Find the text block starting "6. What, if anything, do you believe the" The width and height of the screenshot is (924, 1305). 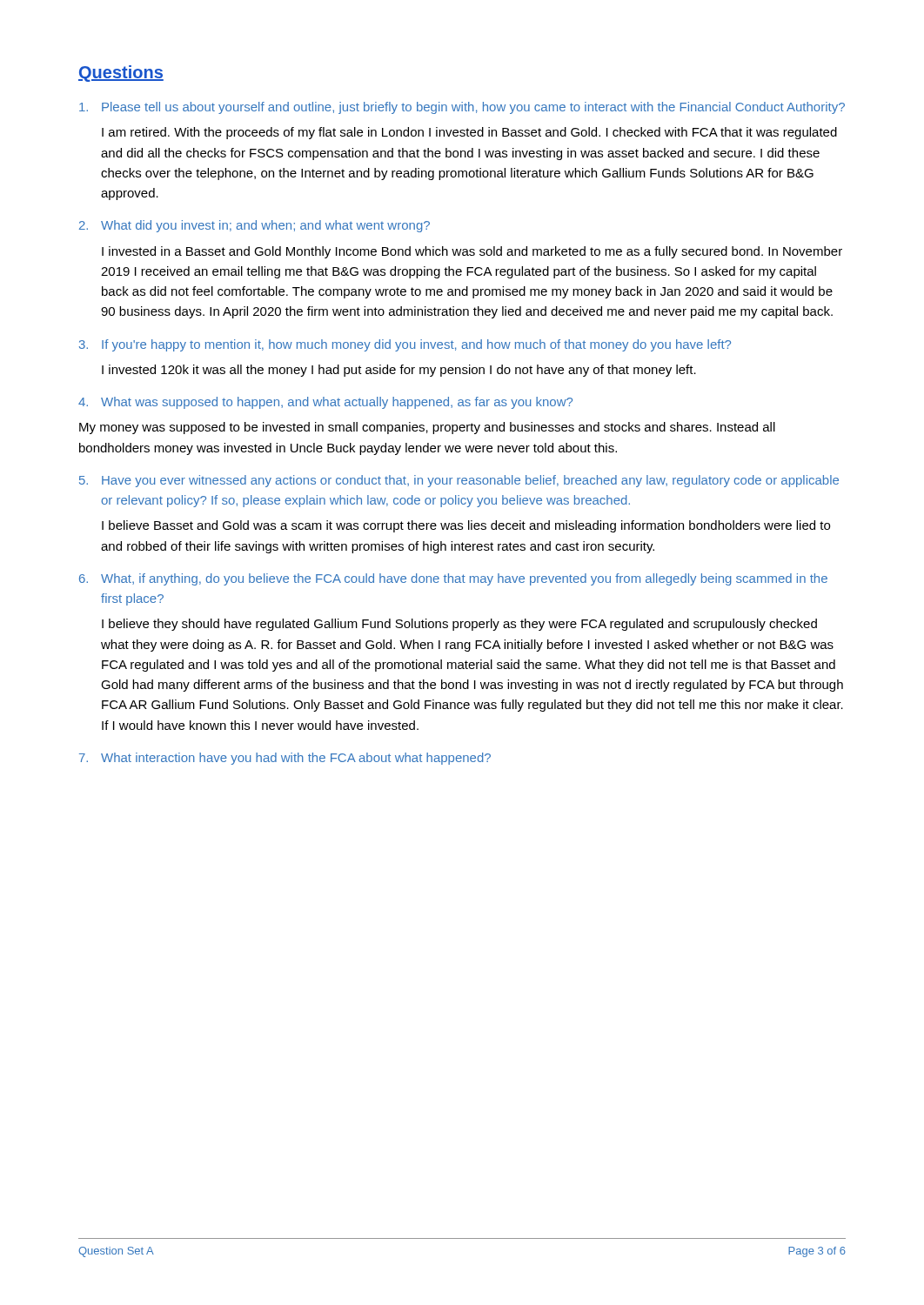point(462,588)
